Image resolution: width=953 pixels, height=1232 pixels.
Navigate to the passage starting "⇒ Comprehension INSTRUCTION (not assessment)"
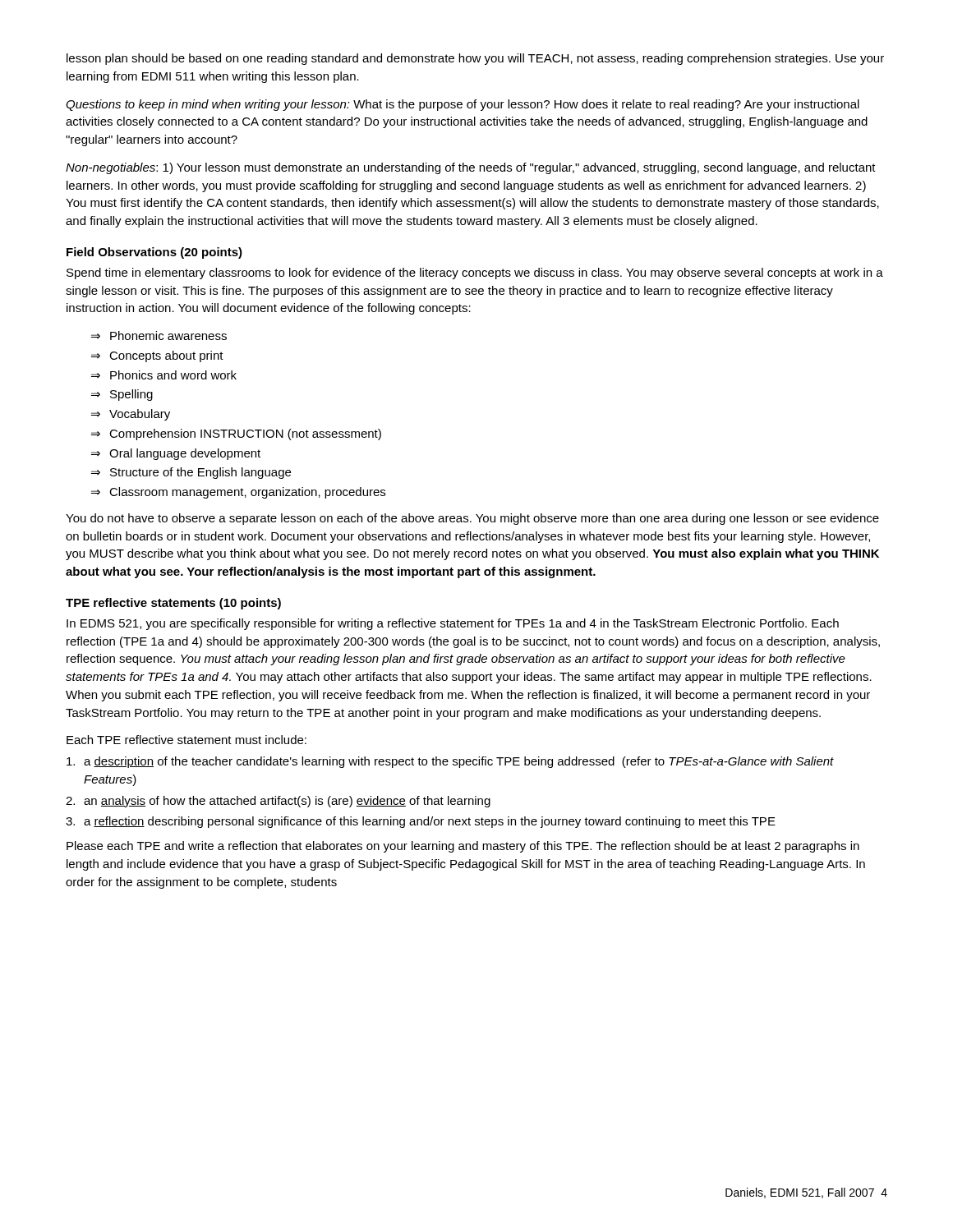[x=236, y=434]
